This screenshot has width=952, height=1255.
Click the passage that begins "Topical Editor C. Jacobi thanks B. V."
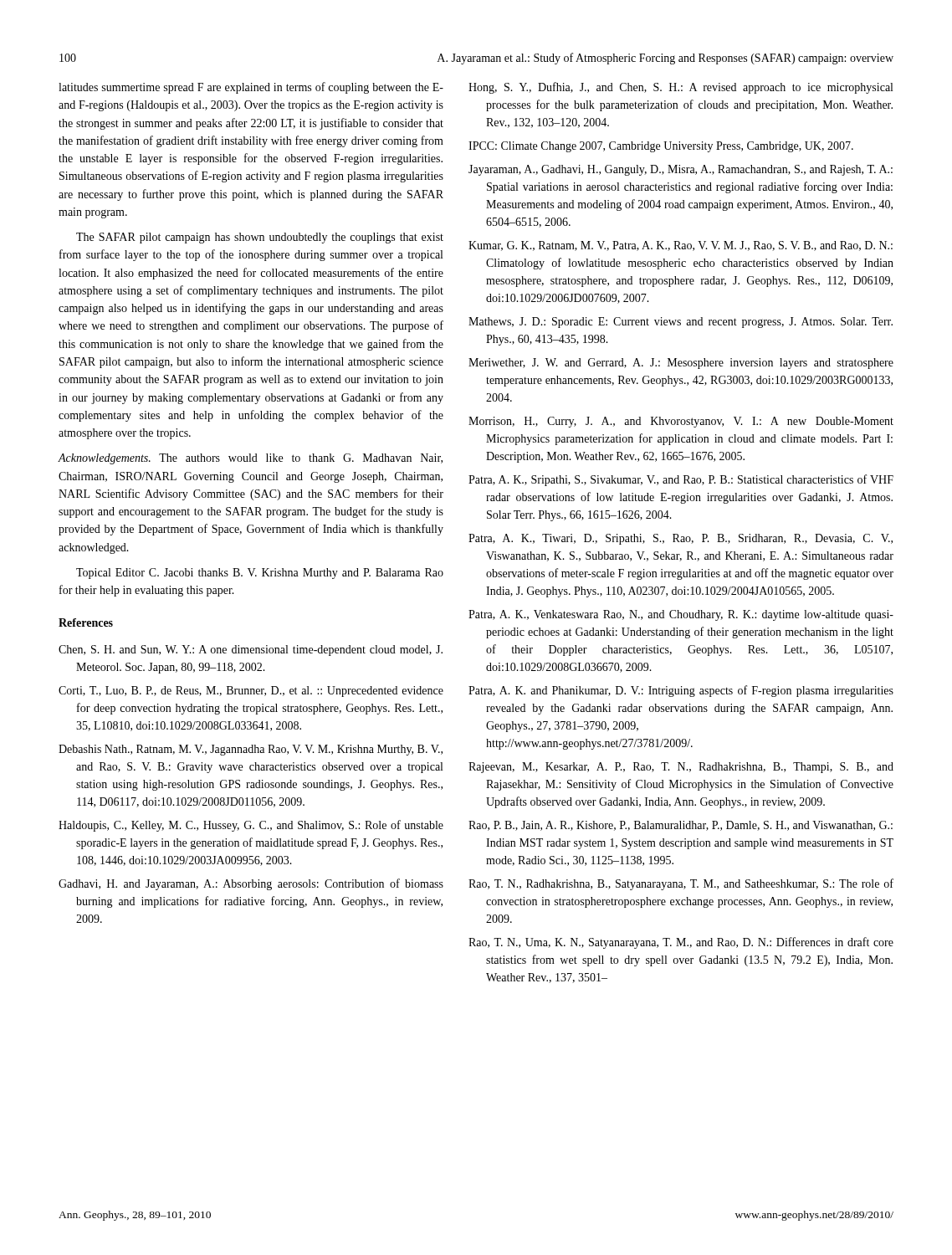click(251, 582)
